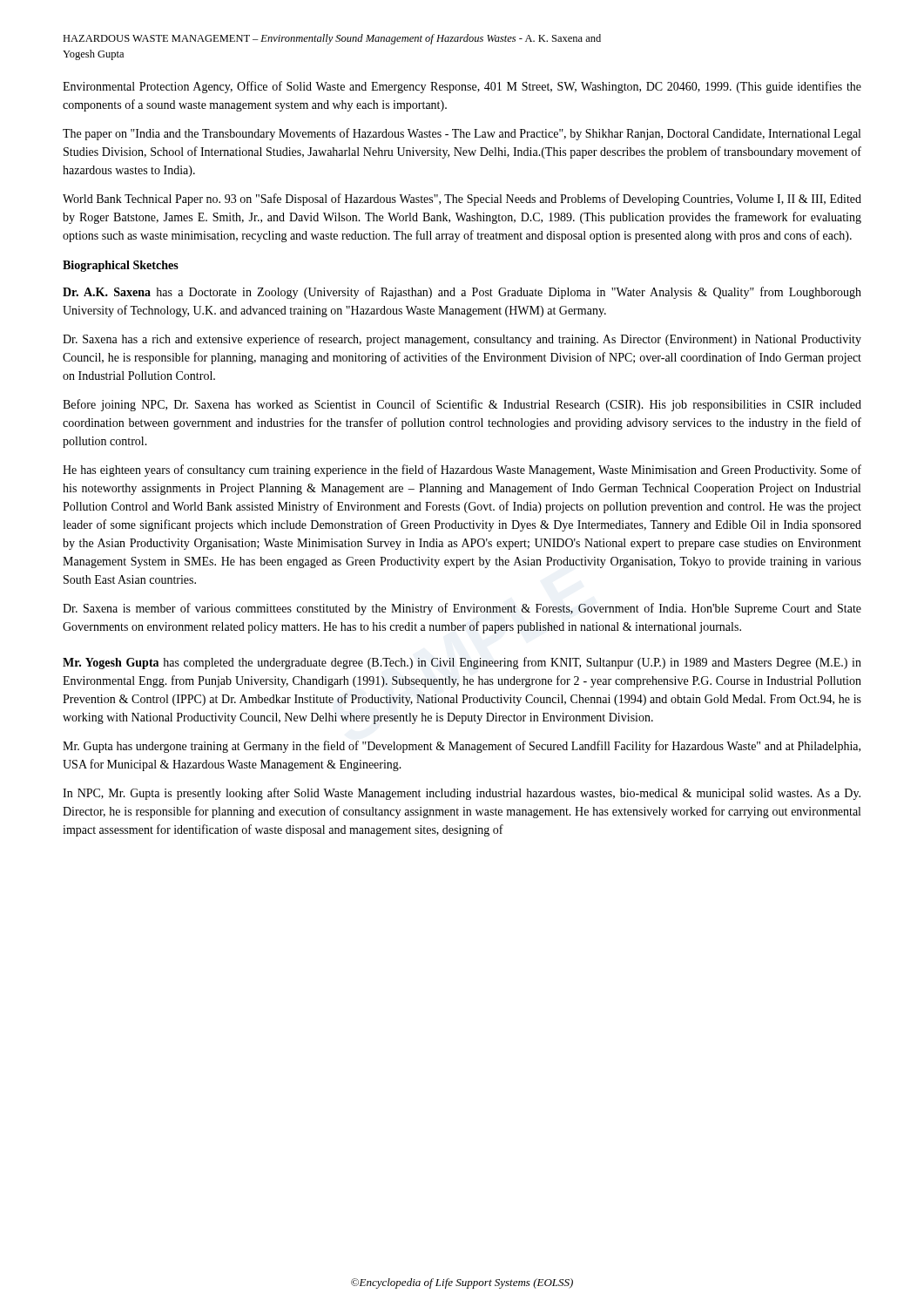Select the text block that says "Mr. Gupta has undergone training at Germany"

point(462,756)
